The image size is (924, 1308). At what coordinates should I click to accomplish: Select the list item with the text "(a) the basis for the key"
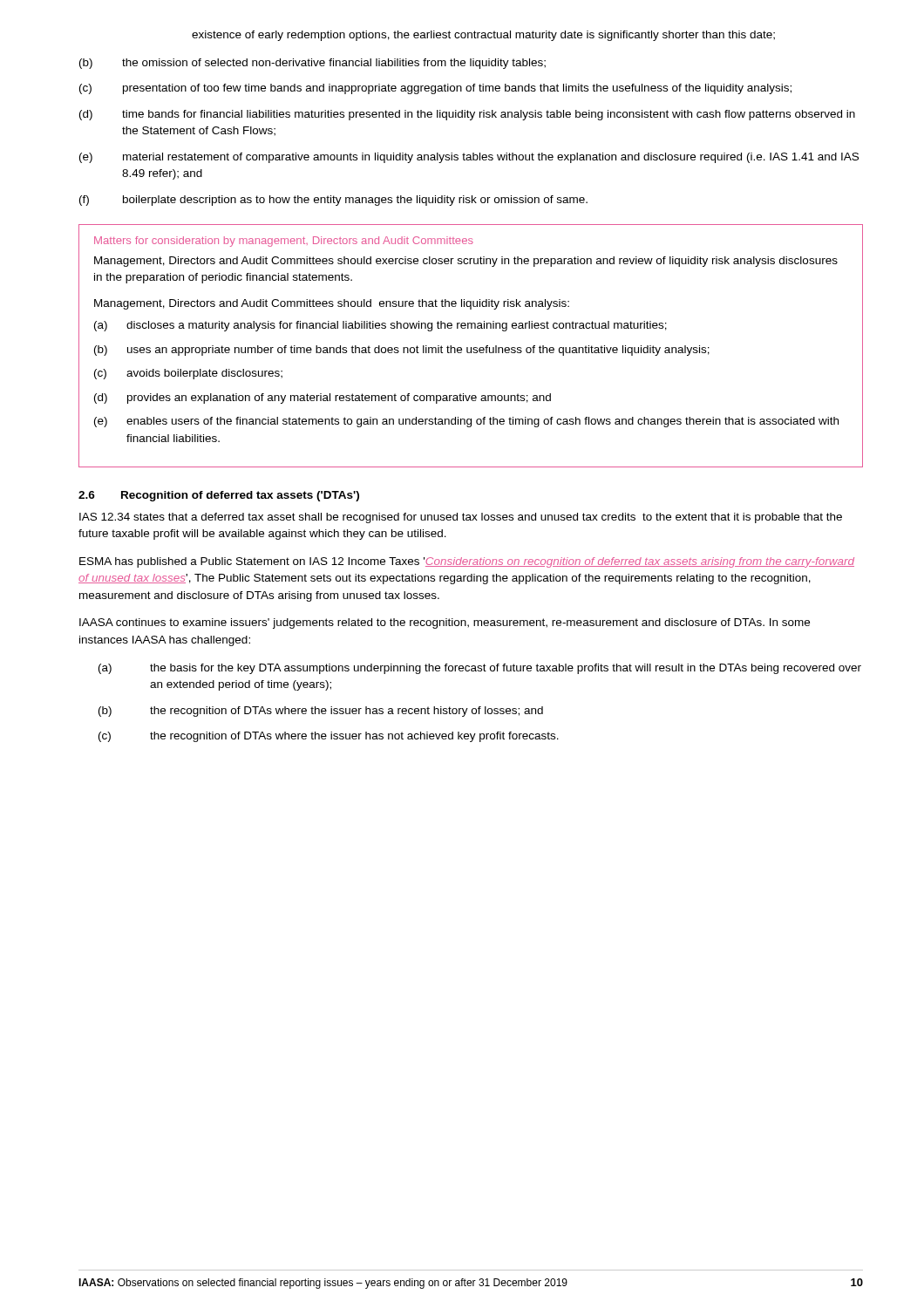[471, 676]
